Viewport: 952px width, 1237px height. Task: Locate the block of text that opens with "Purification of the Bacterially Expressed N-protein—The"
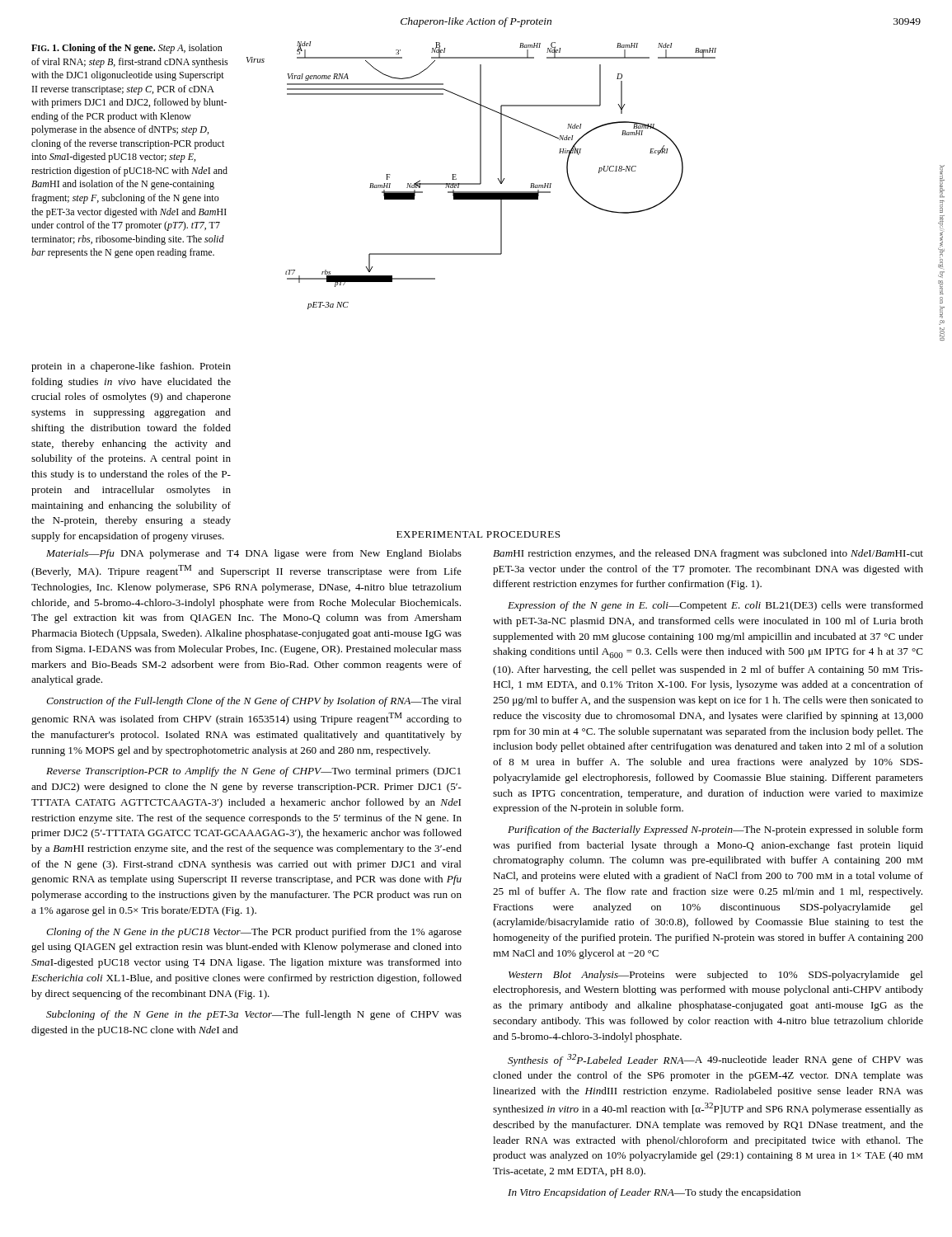pyautogui.click(x=708, y=892)
